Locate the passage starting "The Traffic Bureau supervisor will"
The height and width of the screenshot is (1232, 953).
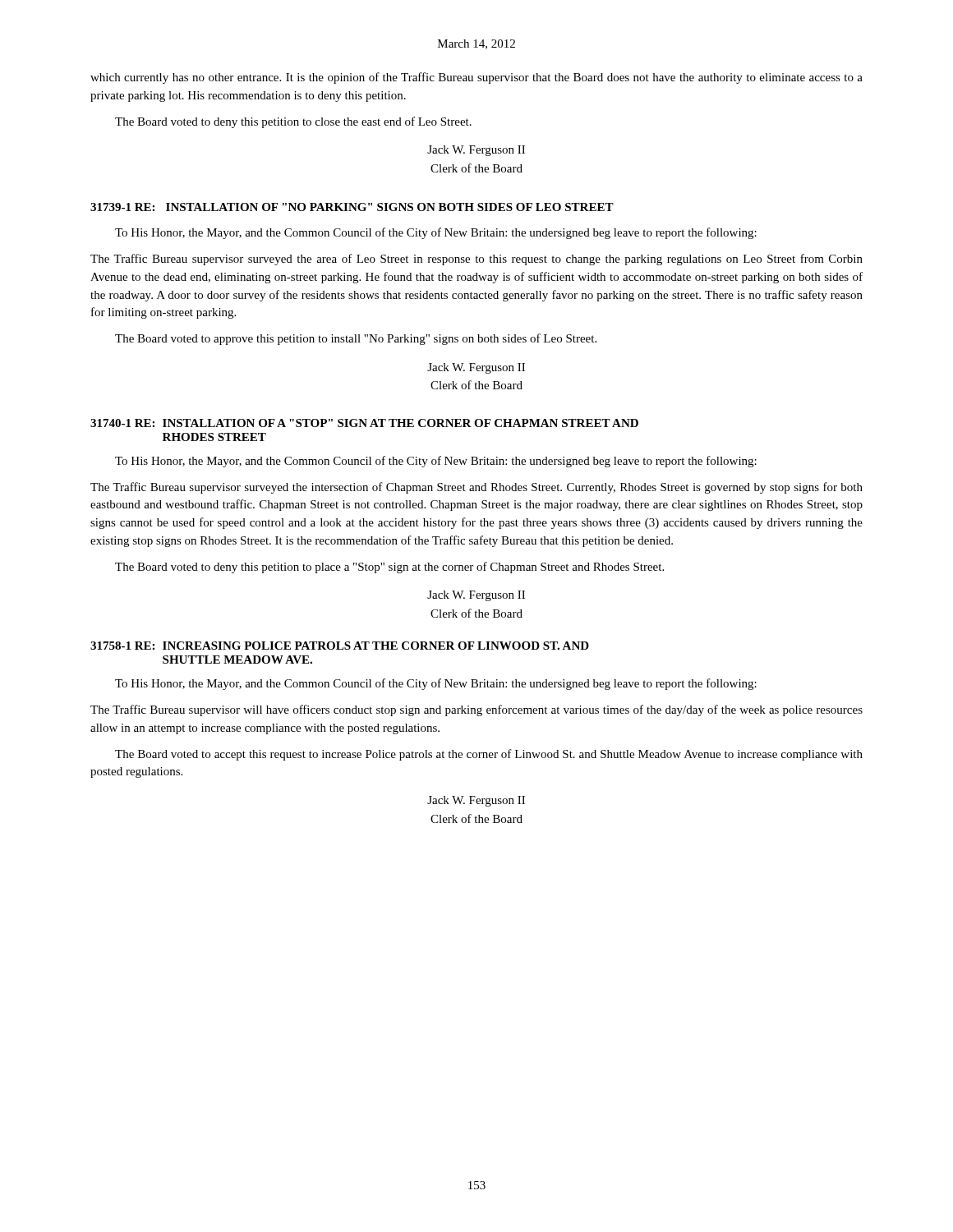click(476, 719)
